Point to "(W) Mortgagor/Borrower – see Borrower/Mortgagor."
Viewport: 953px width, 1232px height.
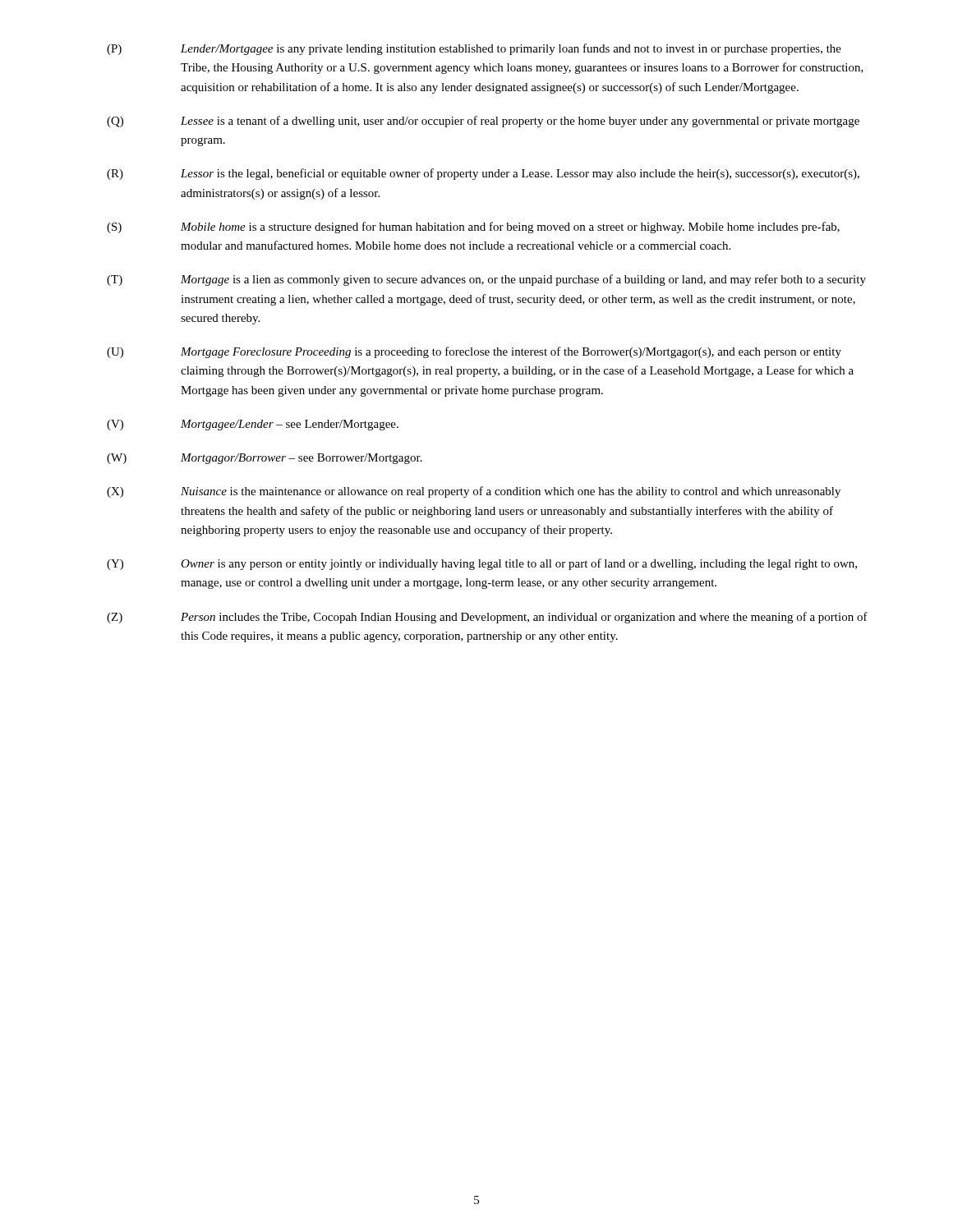[265, 459]
